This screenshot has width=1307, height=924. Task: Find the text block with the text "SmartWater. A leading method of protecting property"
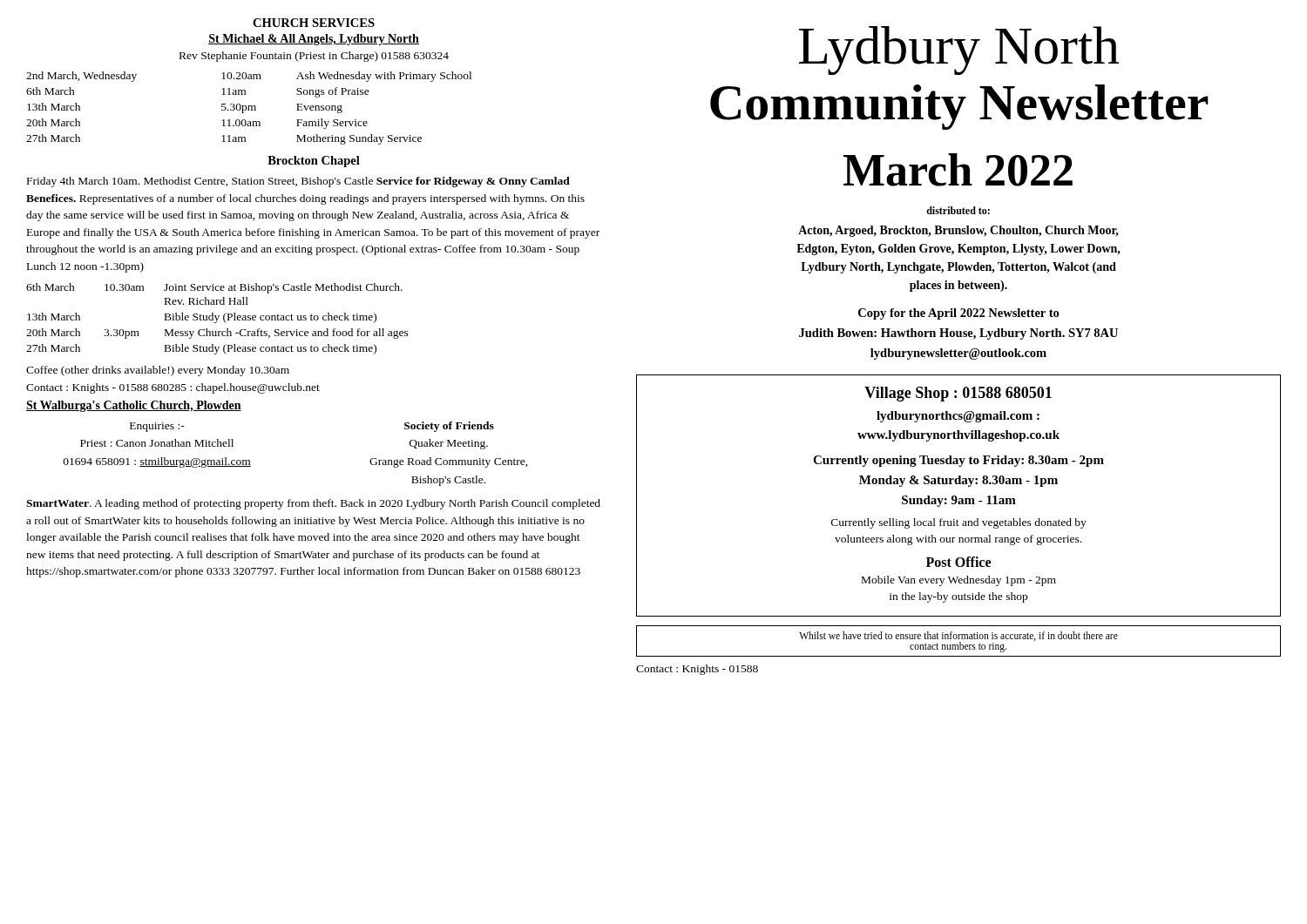pos(313,537)
